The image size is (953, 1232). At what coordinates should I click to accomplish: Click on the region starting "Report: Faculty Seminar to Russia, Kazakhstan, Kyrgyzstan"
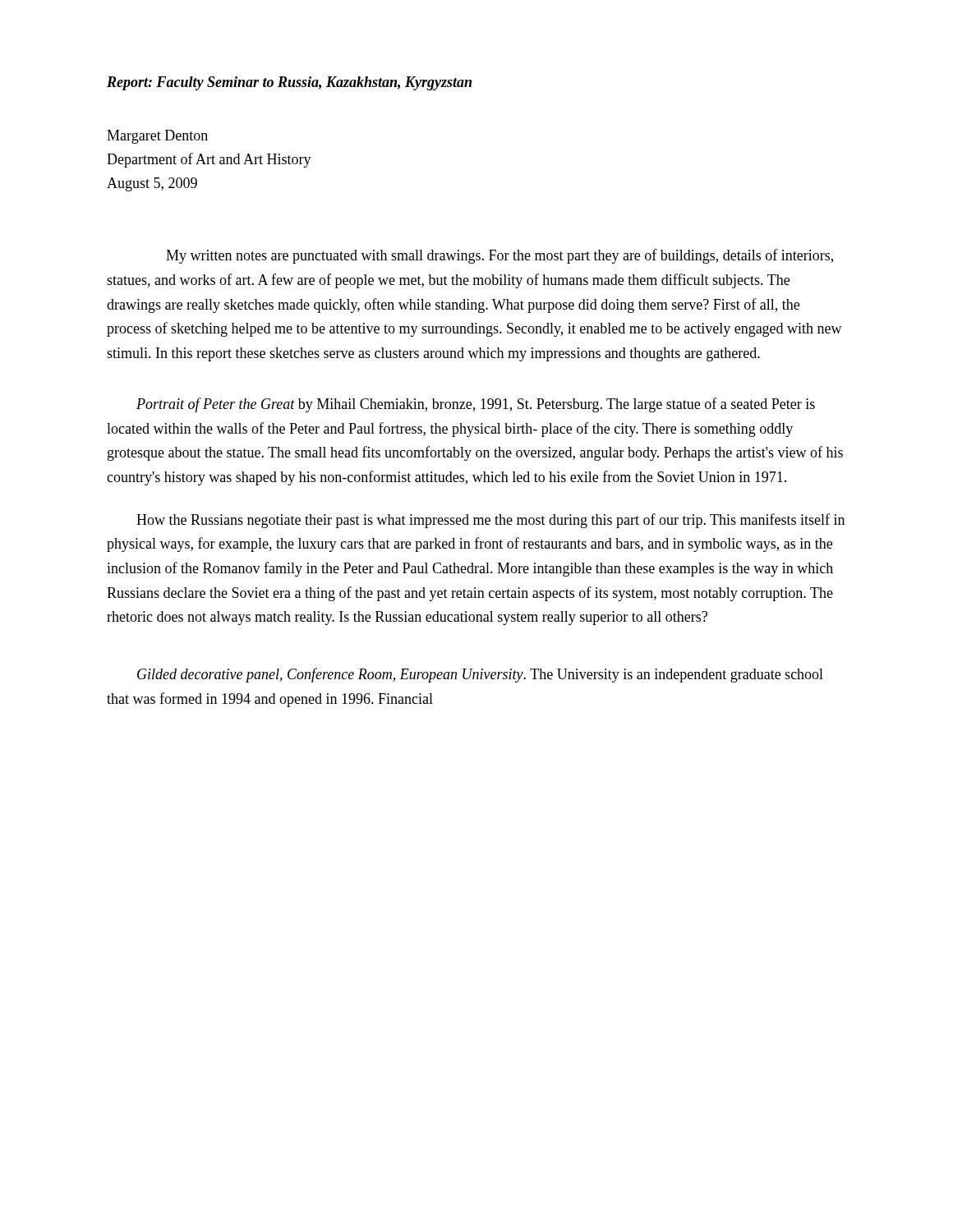coord(290,82)
